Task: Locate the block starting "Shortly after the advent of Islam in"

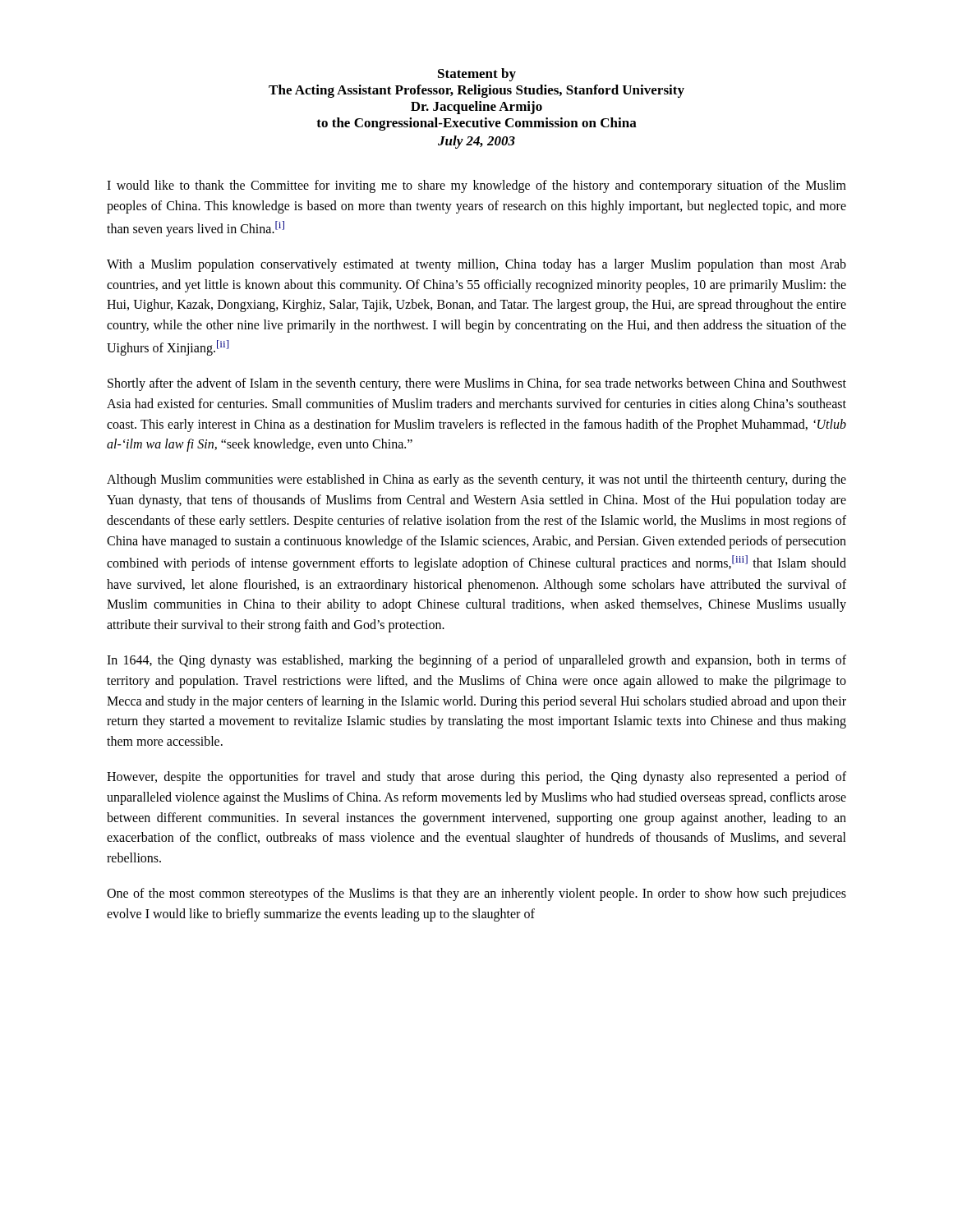Action: pyautogui.click(x=476, y=414)
